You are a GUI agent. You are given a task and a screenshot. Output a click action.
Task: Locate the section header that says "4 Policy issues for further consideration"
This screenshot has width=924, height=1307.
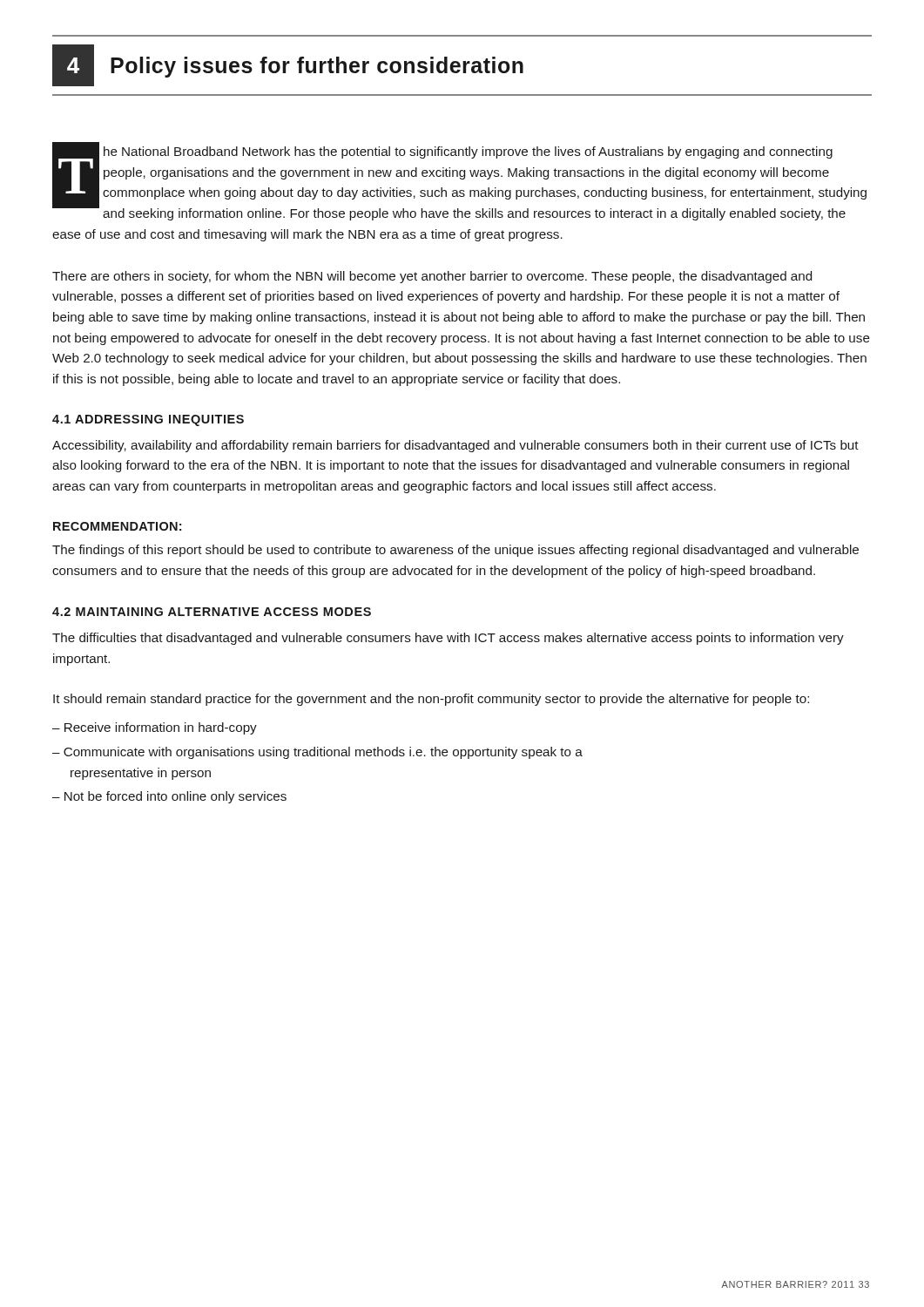point(289,65)
